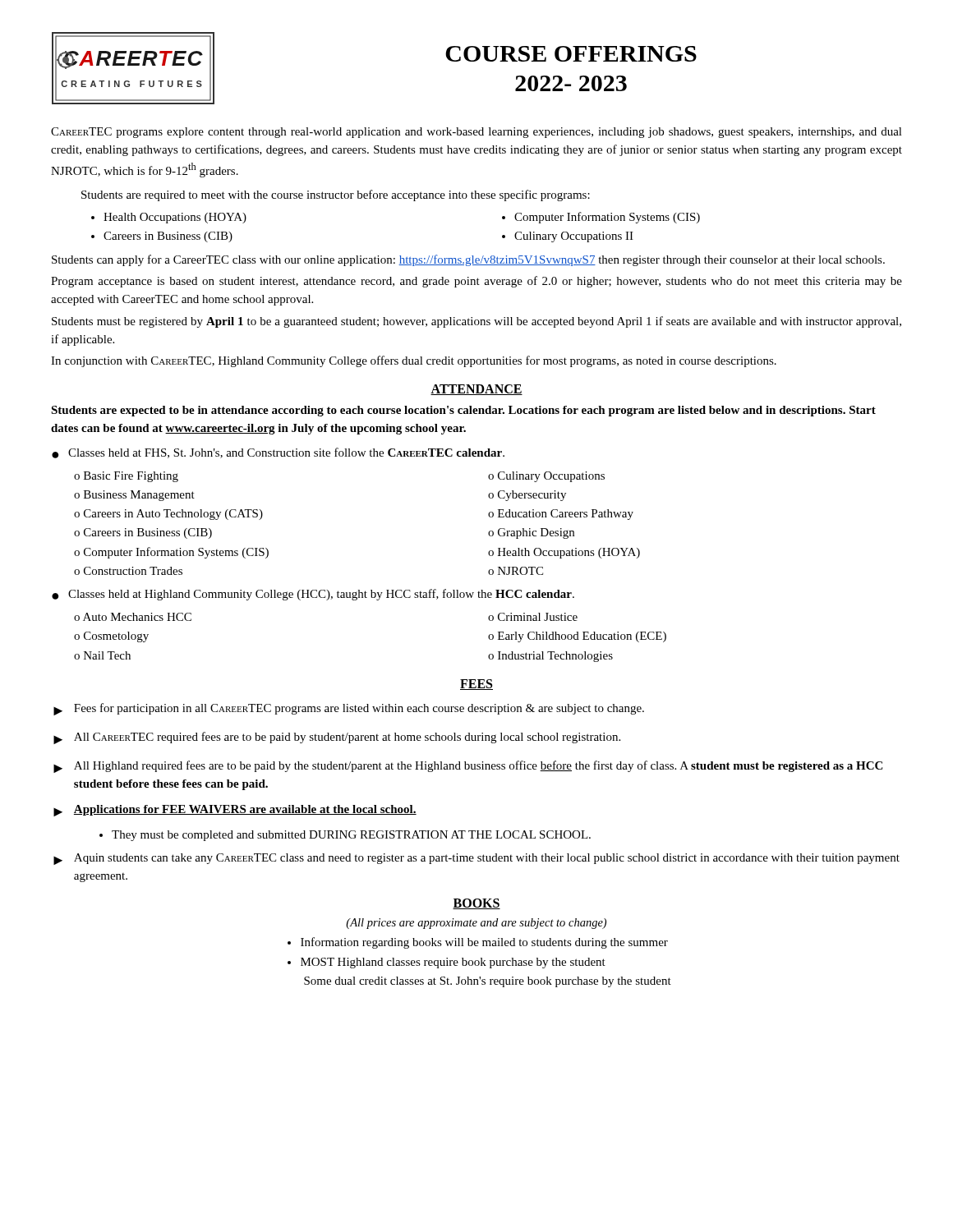Find the list item with the text "● Classes held at Highland Community College"

(476, 596)
